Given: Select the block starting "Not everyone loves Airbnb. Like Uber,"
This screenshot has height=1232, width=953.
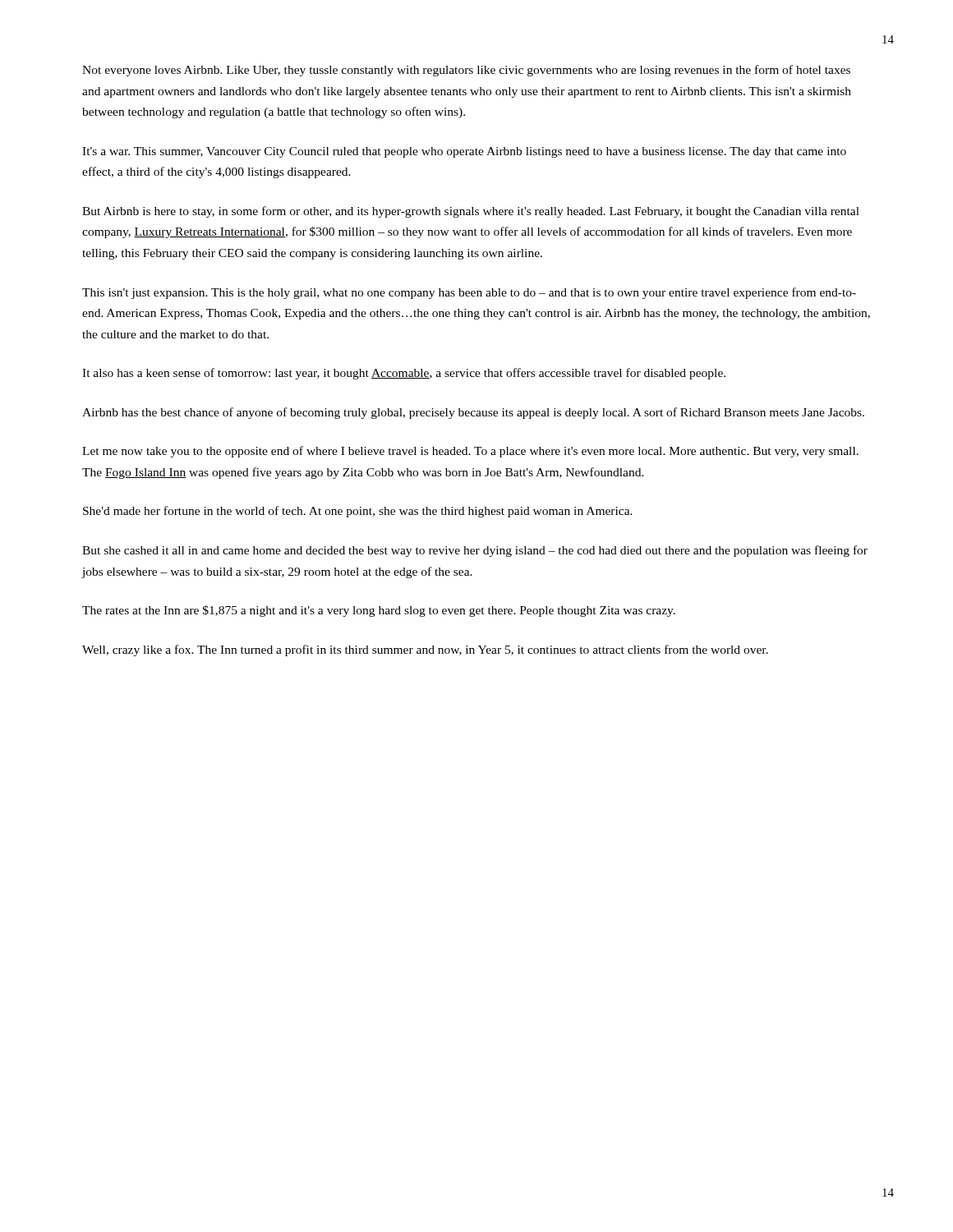Looking at the screenshot, I should (467, 90).
